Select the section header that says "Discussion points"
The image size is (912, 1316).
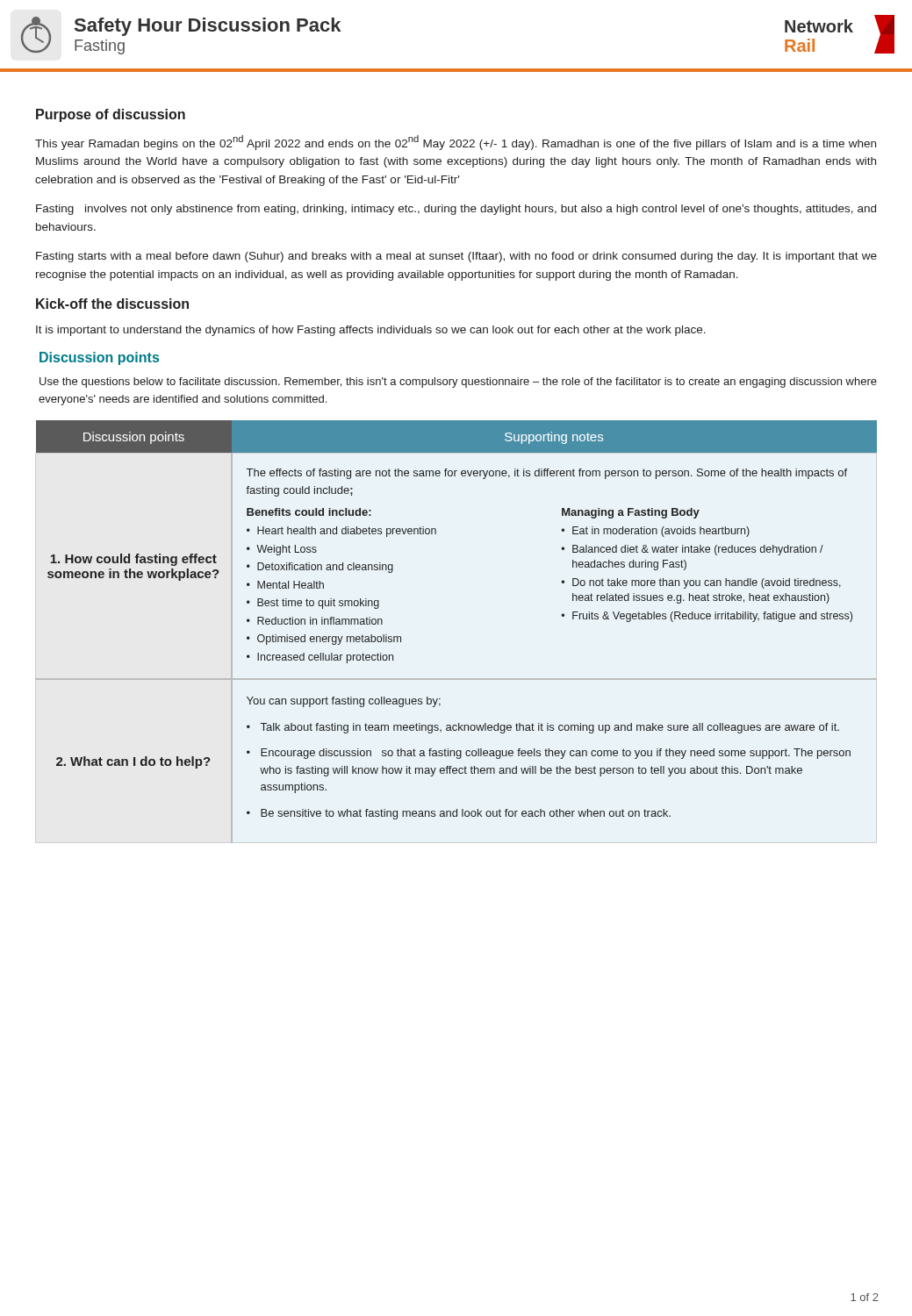99,357
